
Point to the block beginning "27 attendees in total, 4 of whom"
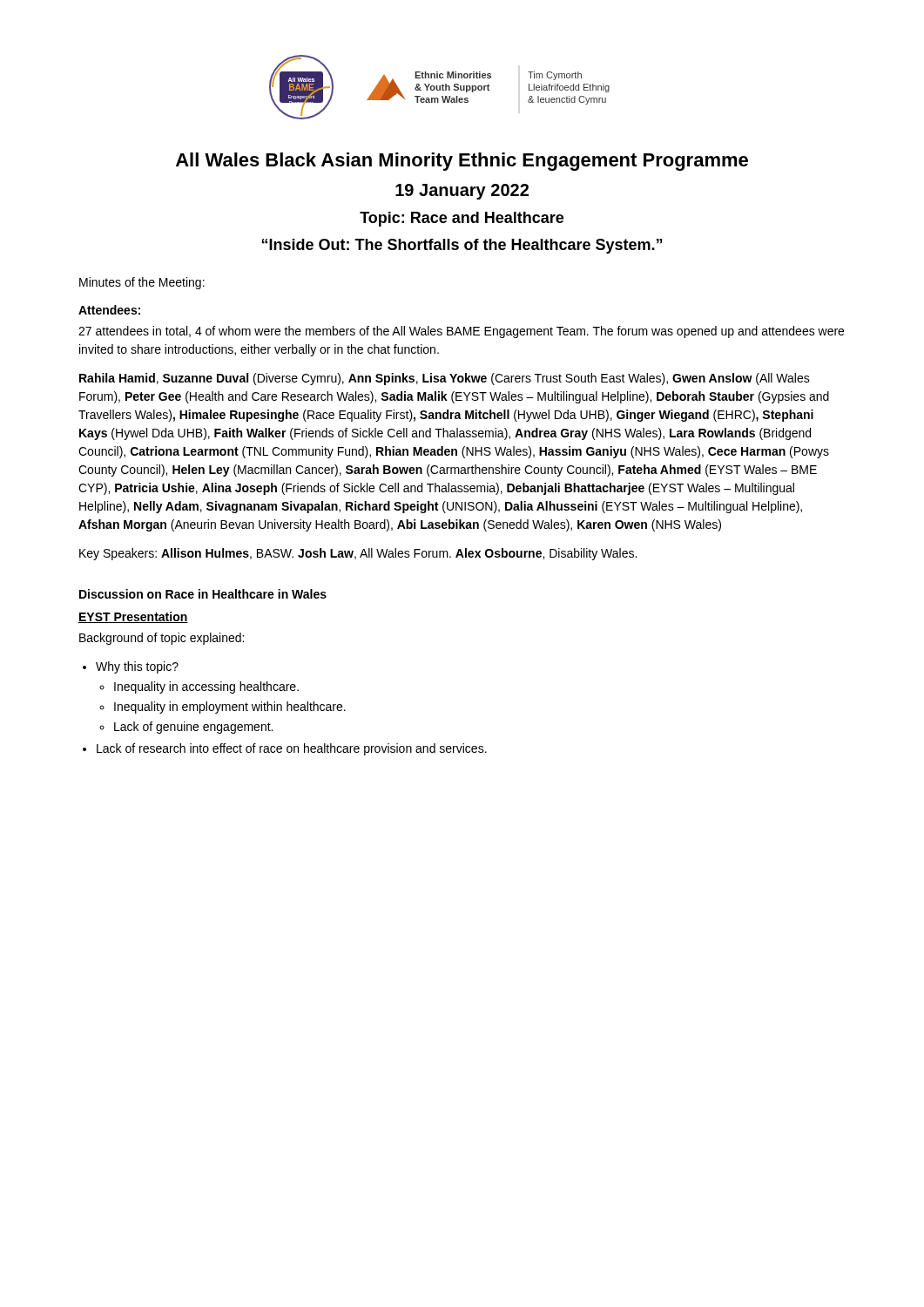pos(462,340)
